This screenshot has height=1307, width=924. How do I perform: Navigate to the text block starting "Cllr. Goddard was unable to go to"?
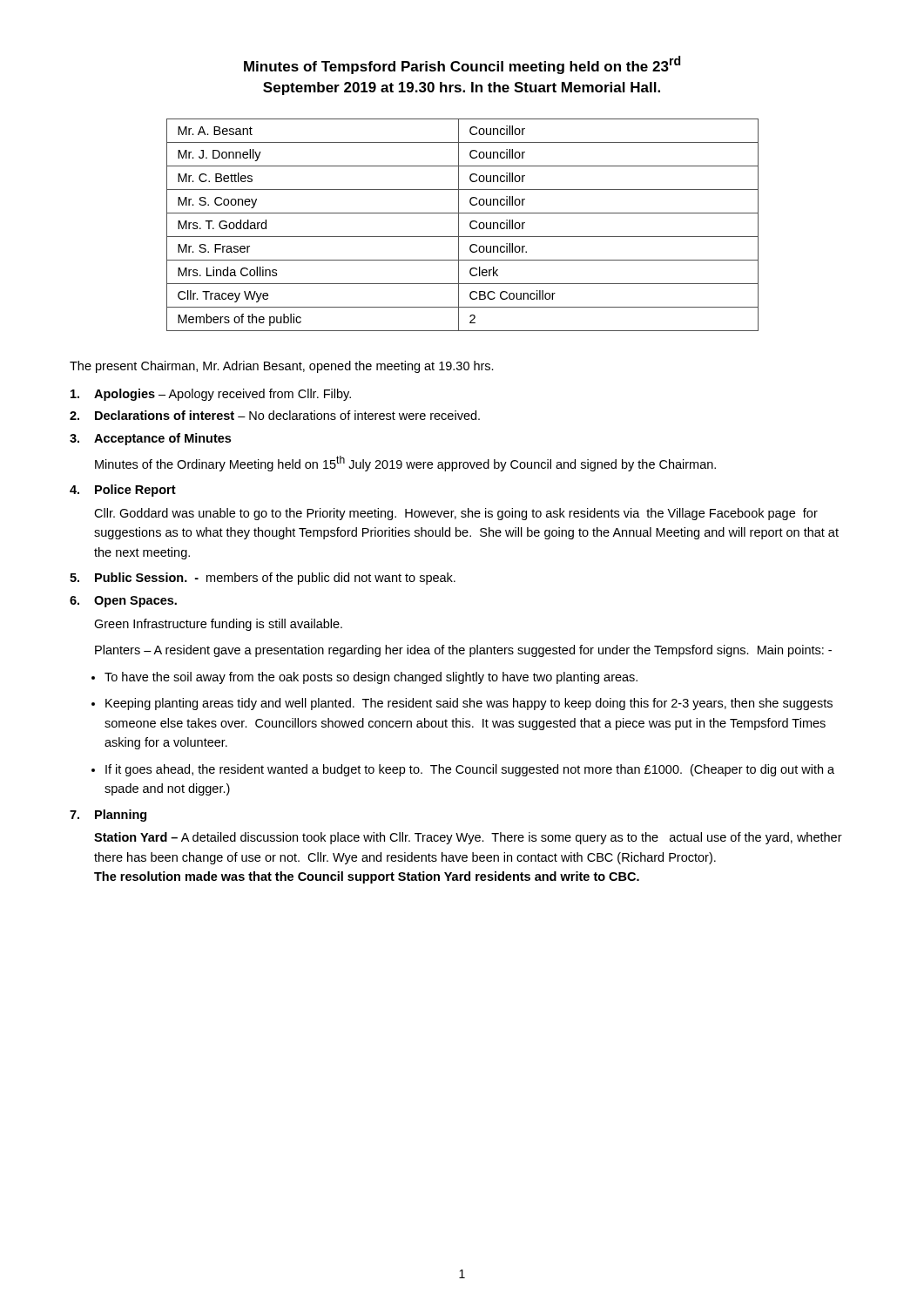(x=466, y=533)
